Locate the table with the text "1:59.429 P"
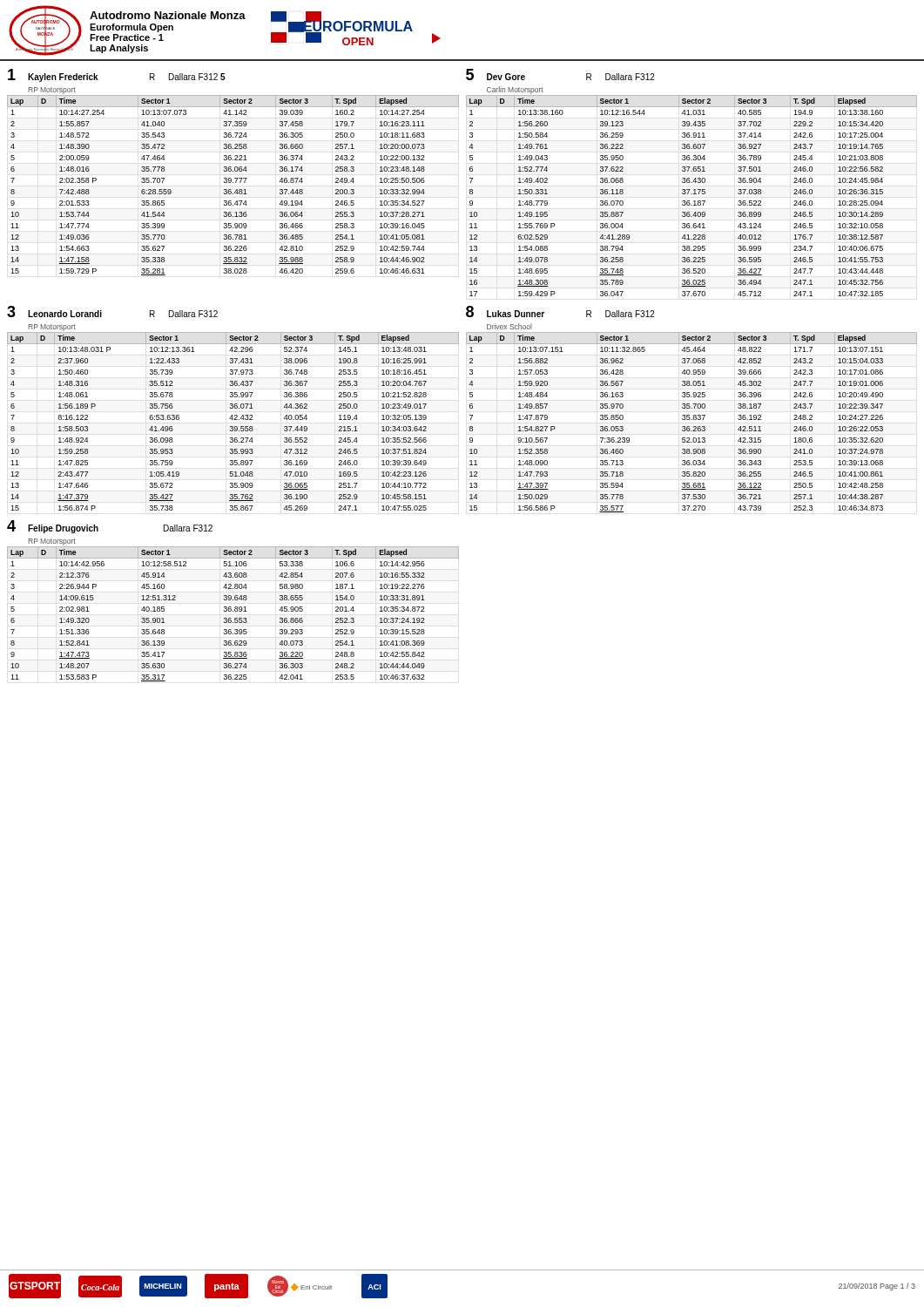 pyautogui.click(x=691, y=197)
